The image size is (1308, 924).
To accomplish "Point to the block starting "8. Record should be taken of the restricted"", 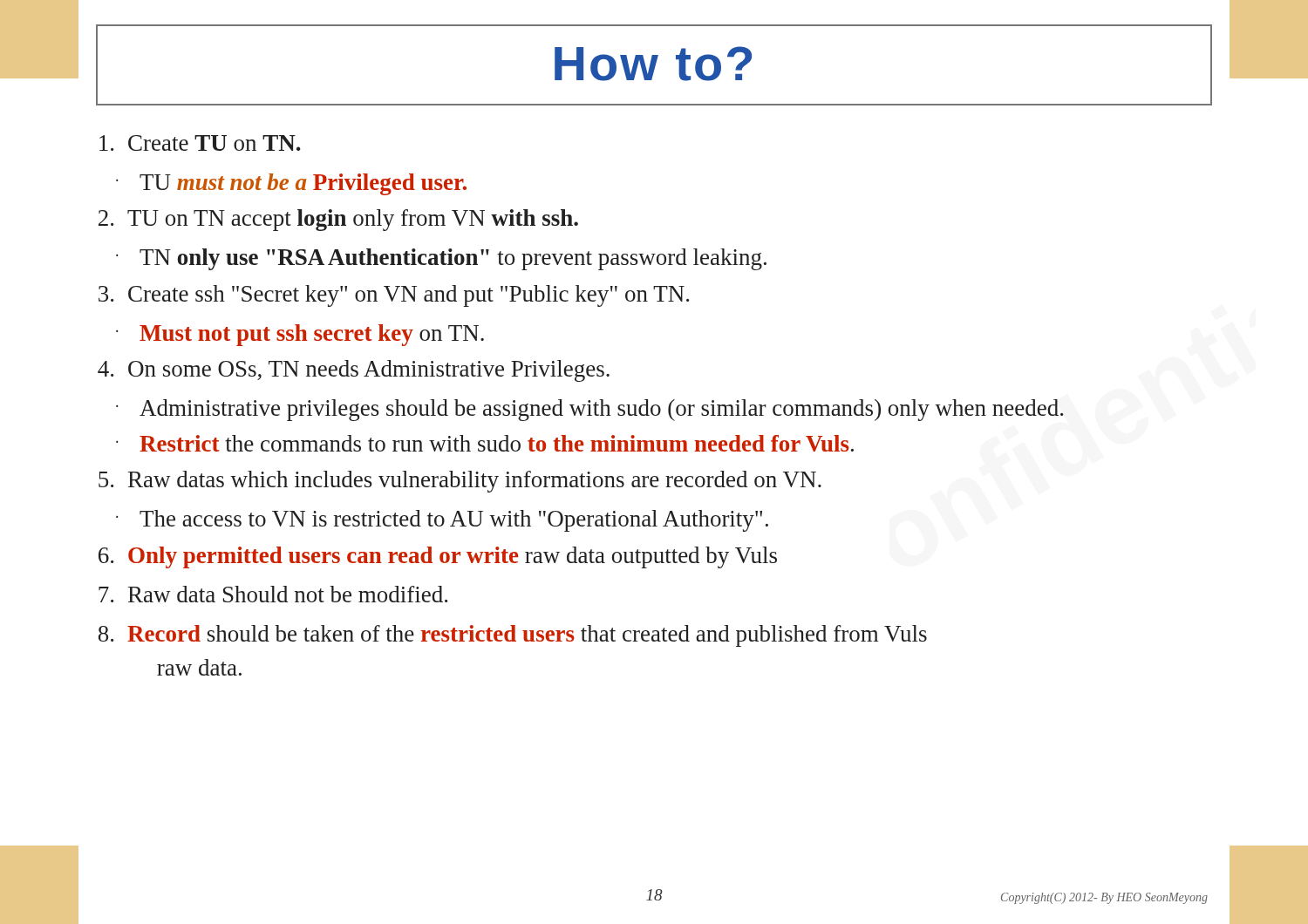I will 498,651.
